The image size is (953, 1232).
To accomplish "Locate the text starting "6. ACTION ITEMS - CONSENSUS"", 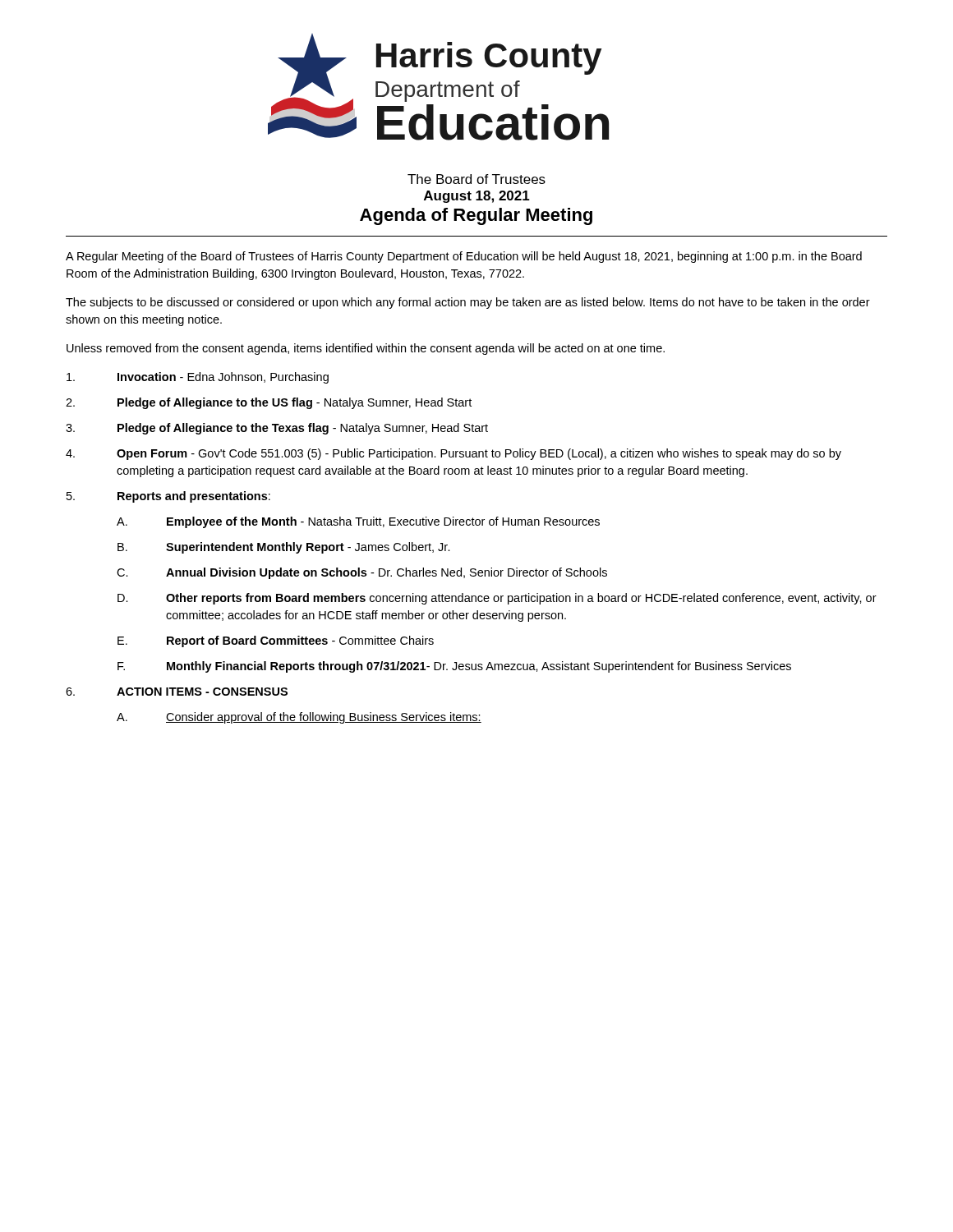I will (177, 692).
